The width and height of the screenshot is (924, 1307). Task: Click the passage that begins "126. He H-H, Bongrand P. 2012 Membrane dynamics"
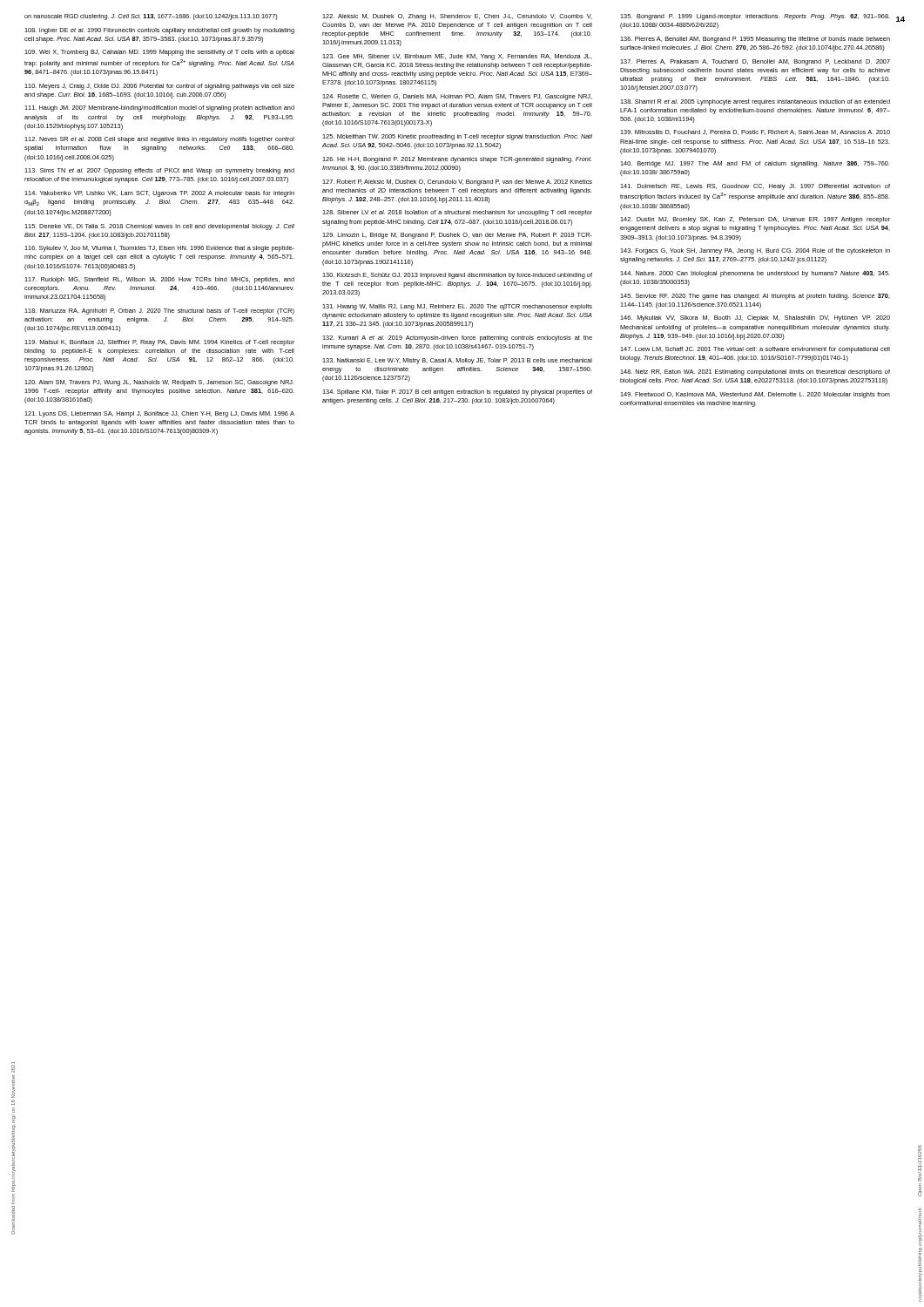[457, 164]
